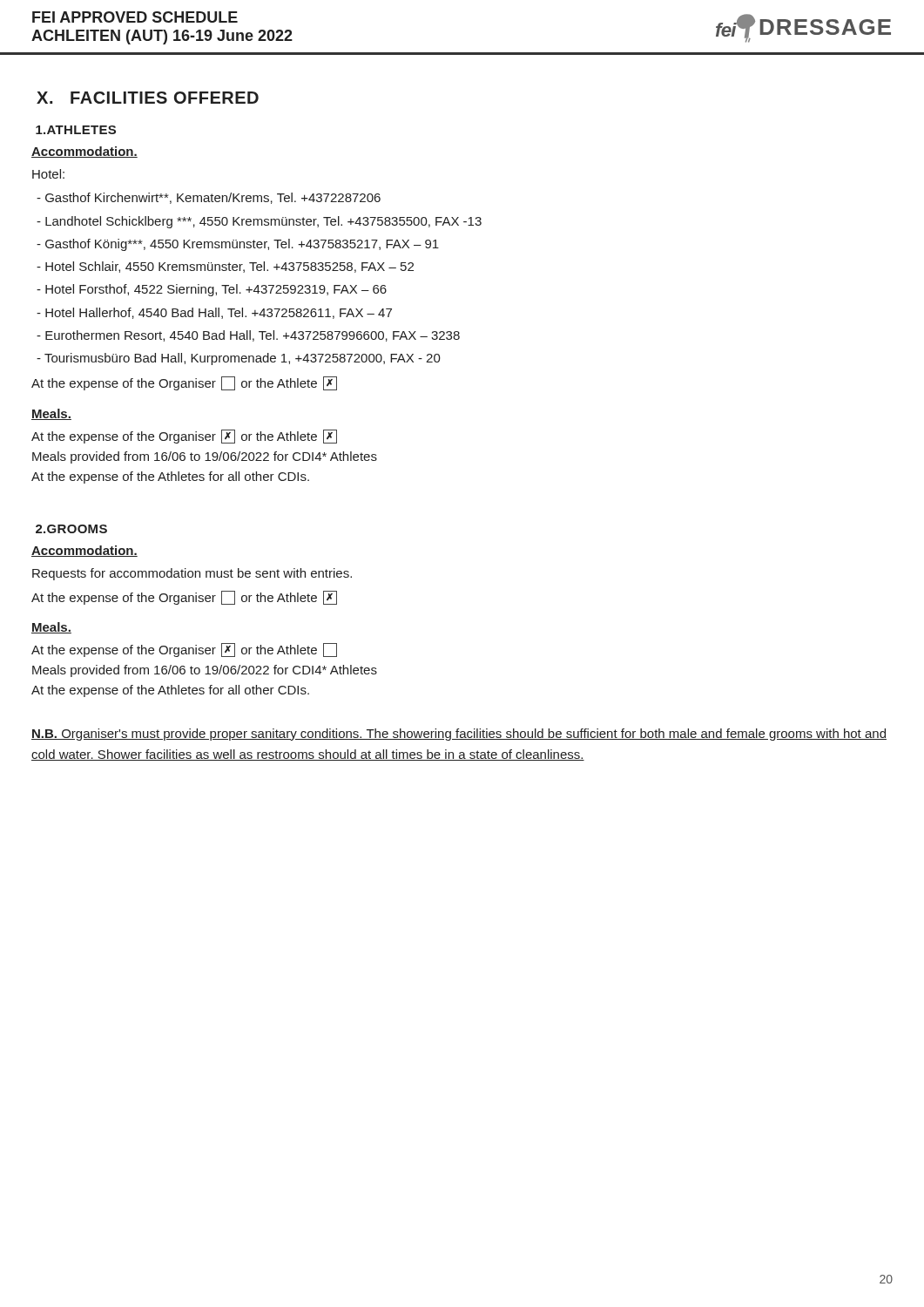
Task: Point to the text block starting "X. FACILITIES OFFERED"
Action: pyautogui.click(x=145, y=98)
